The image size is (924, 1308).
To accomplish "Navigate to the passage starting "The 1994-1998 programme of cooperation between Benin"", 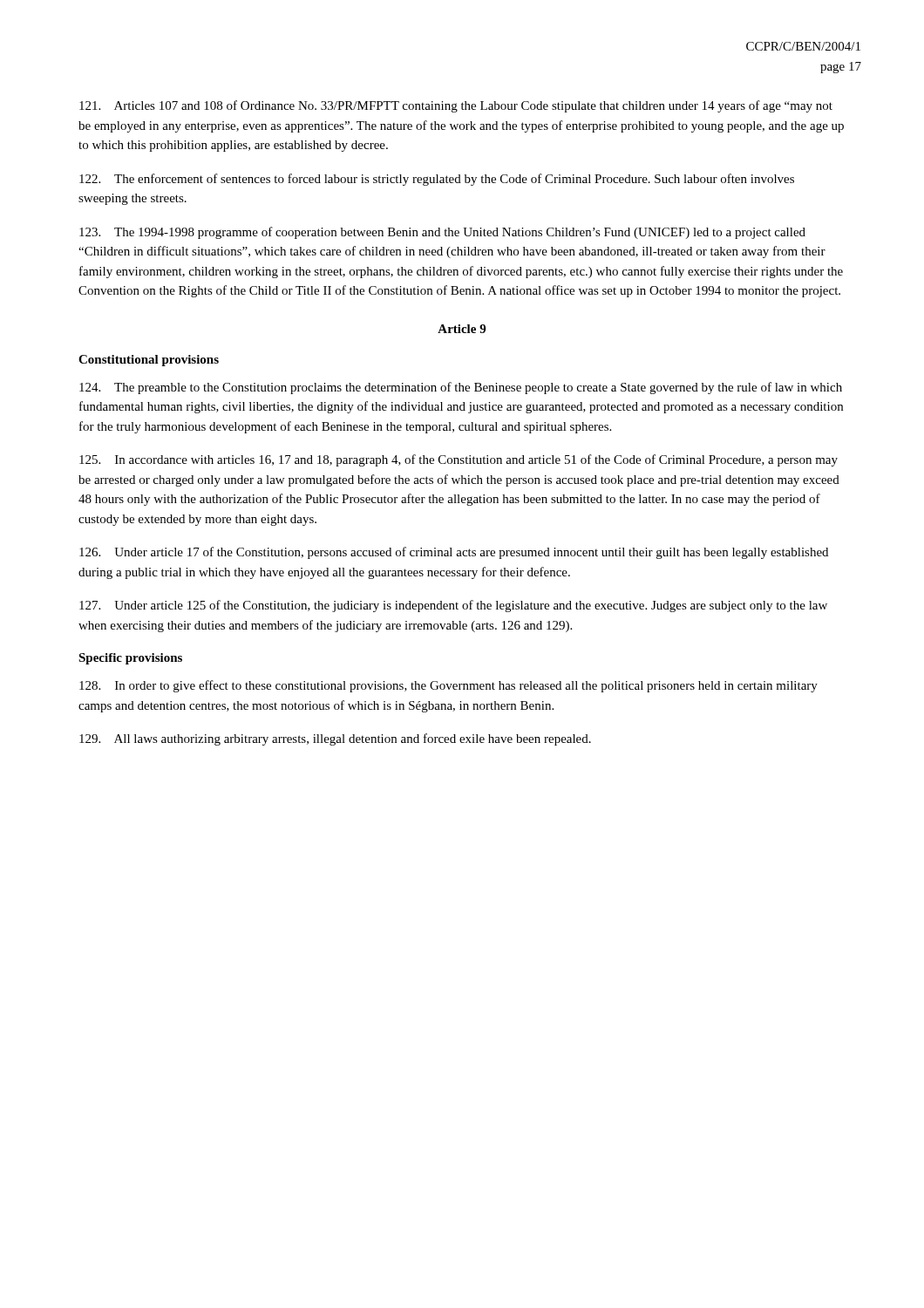I will coord(461,261).
